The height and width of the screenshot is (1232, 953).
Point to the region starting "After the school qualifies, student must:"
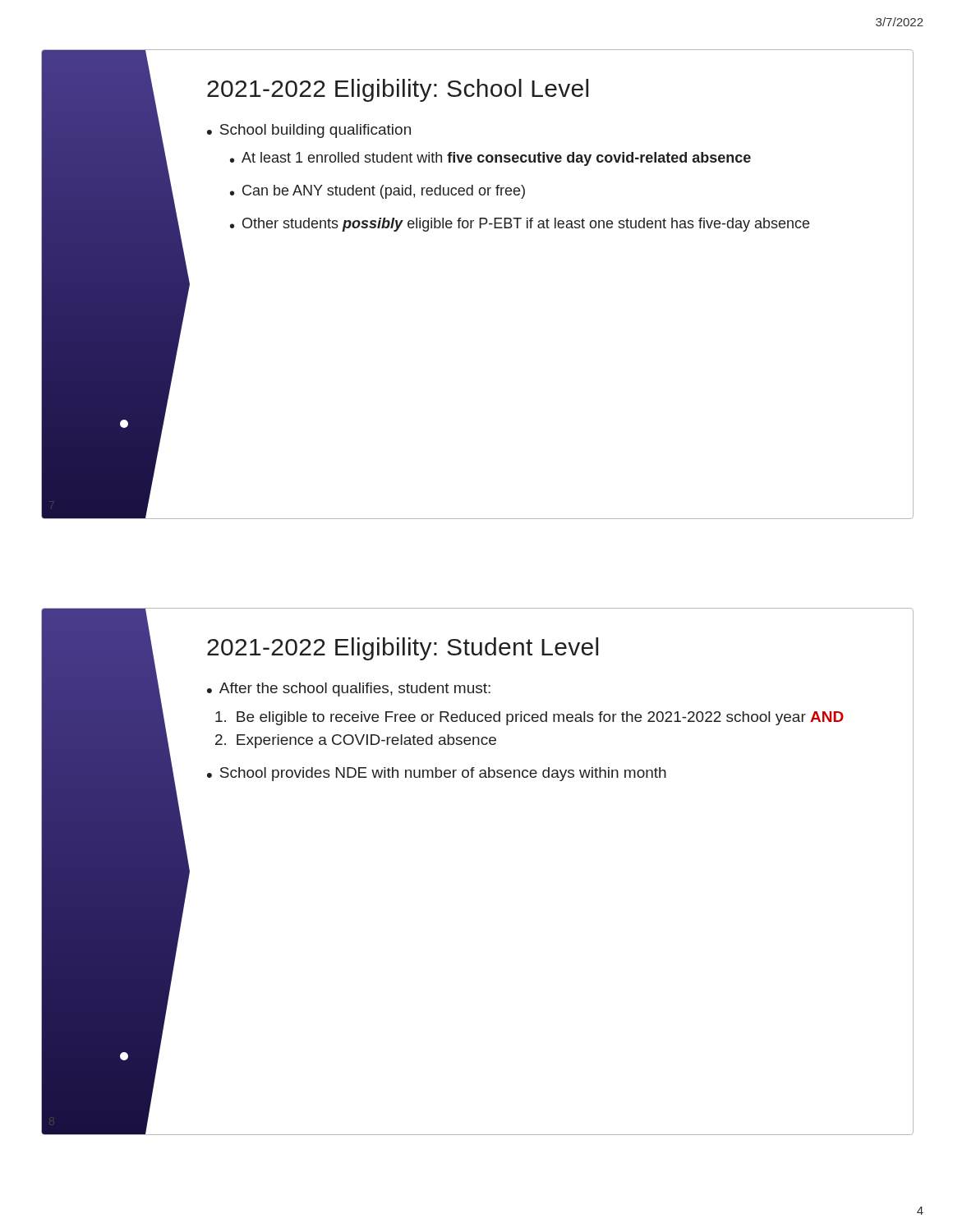point(355,688)
